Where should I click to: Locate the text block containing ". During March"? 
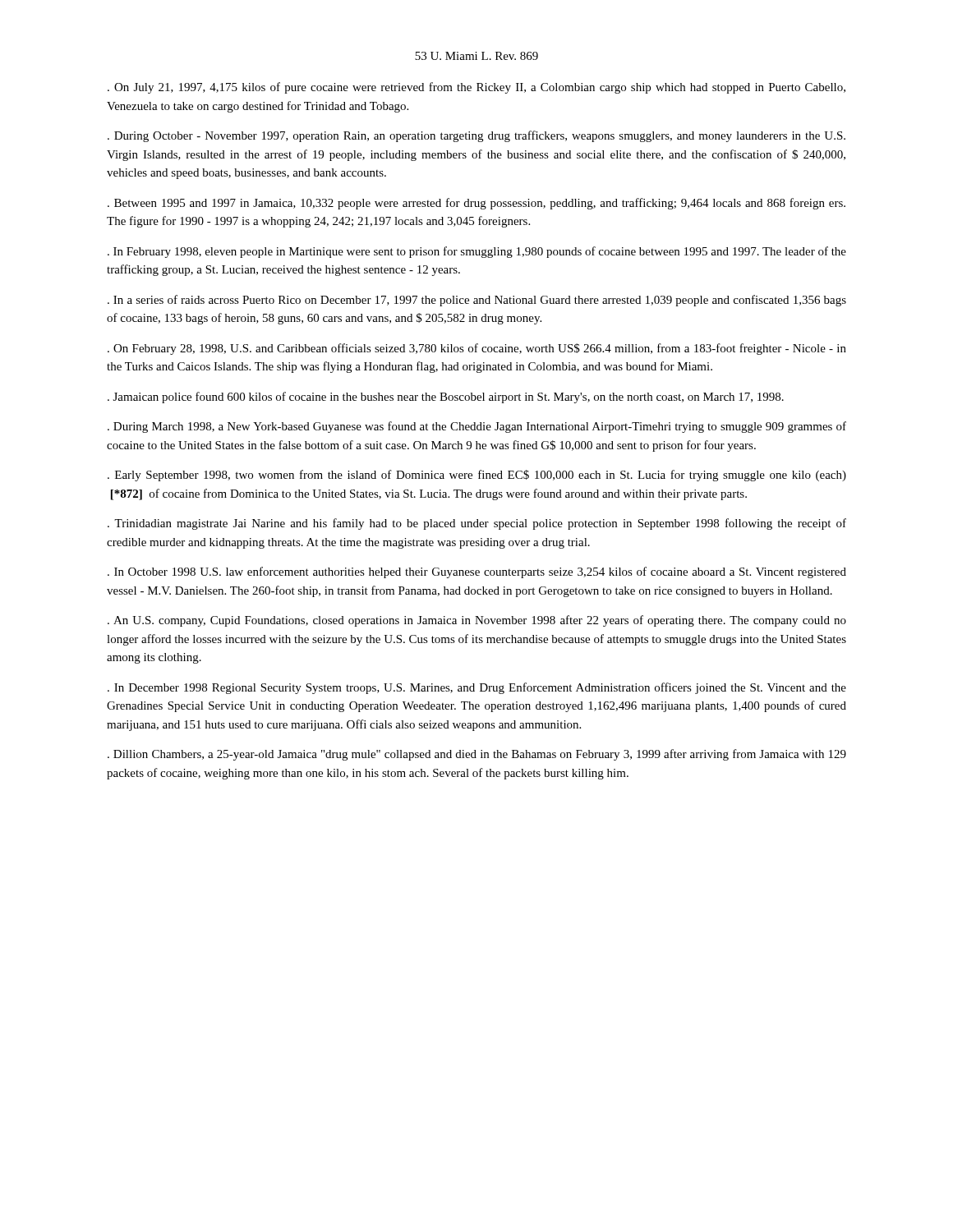click(476, 436)
